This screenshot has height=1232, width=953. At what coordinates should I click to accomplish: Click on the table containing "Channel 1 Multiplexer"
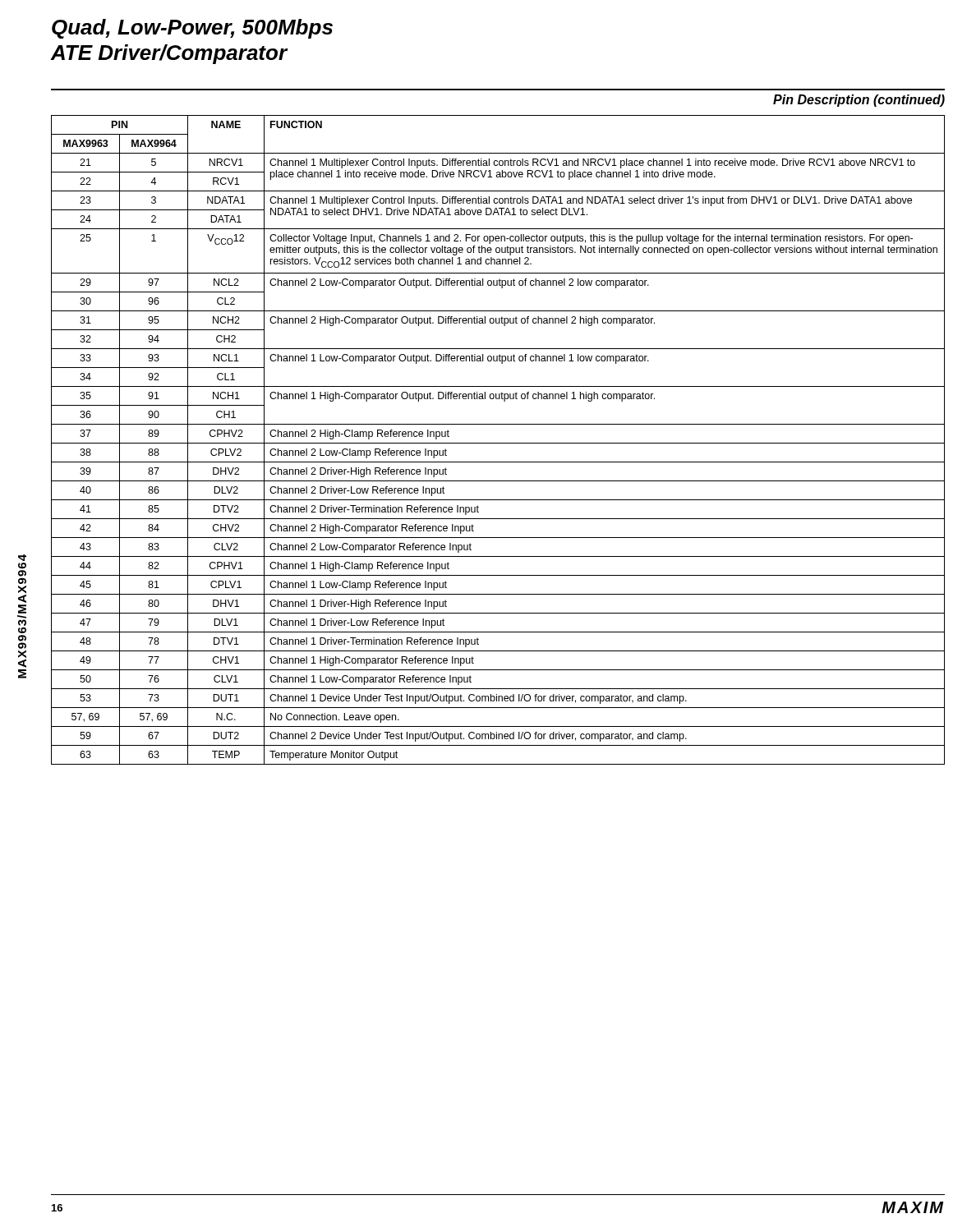click(498, 440)
